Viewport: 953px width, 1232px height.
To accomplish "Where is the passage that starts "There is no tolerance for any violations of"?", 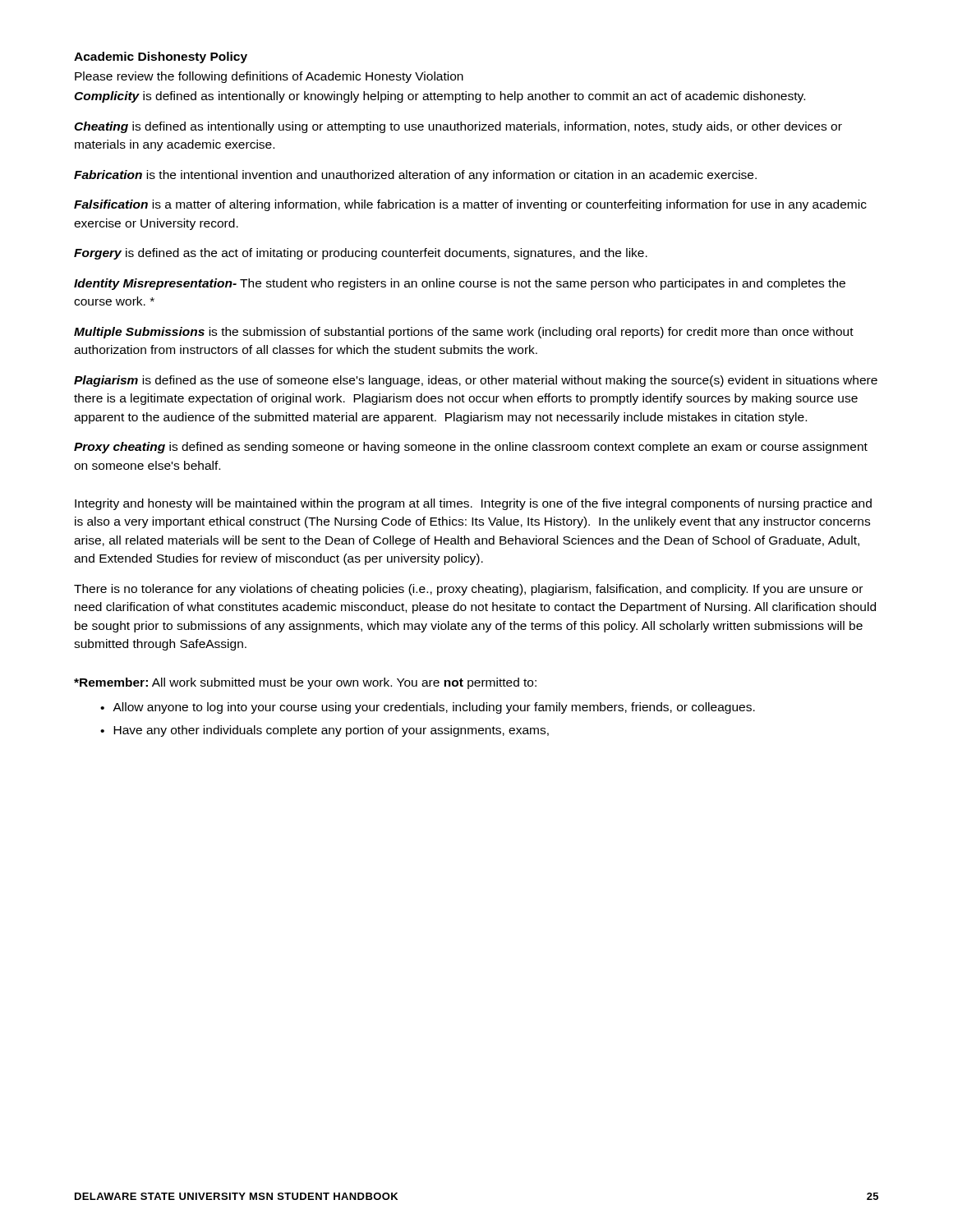I will pyautogui.click(x=475, y=616).
